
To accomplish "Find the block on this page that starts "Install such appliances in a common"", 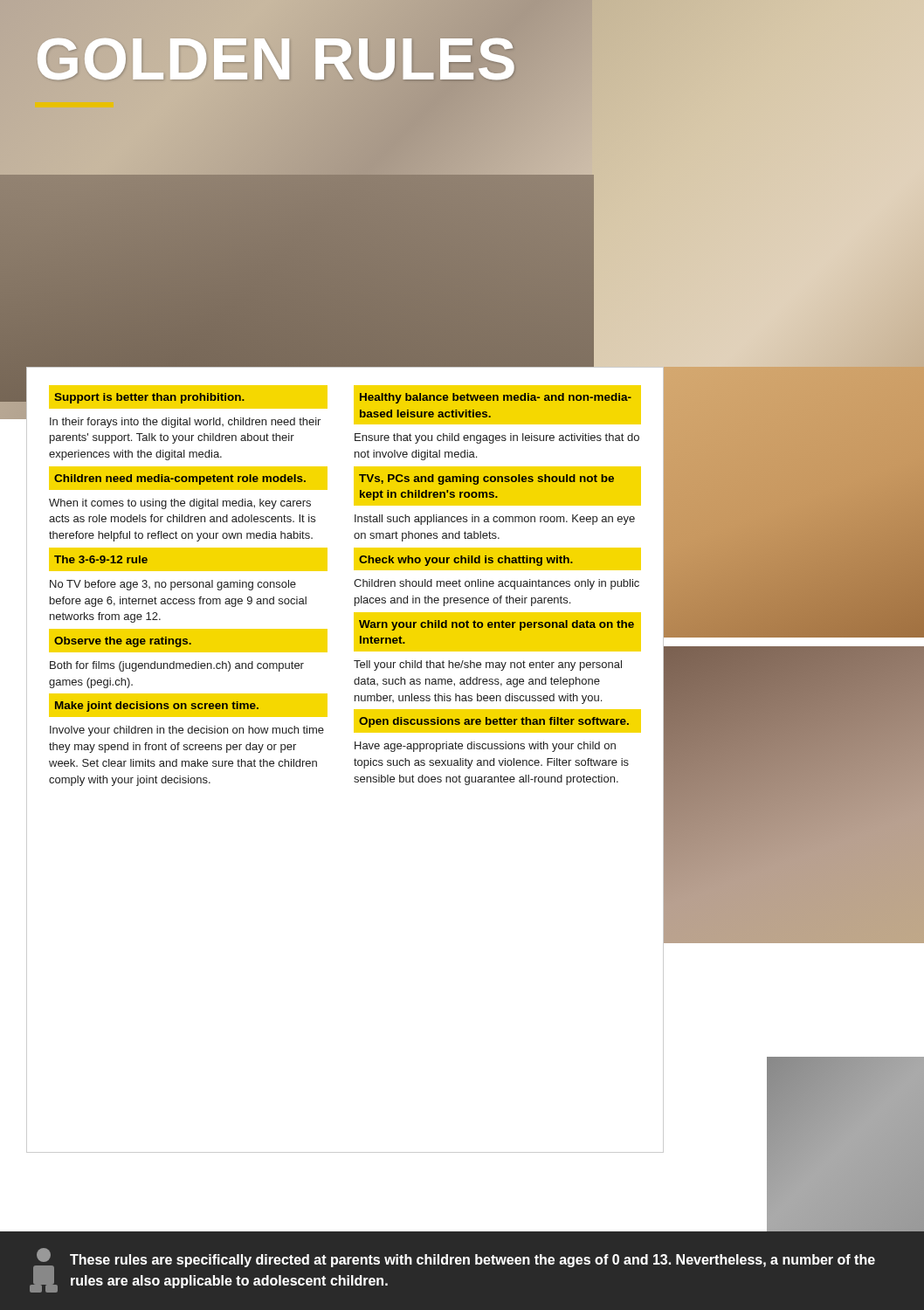I will click(494, 526).
